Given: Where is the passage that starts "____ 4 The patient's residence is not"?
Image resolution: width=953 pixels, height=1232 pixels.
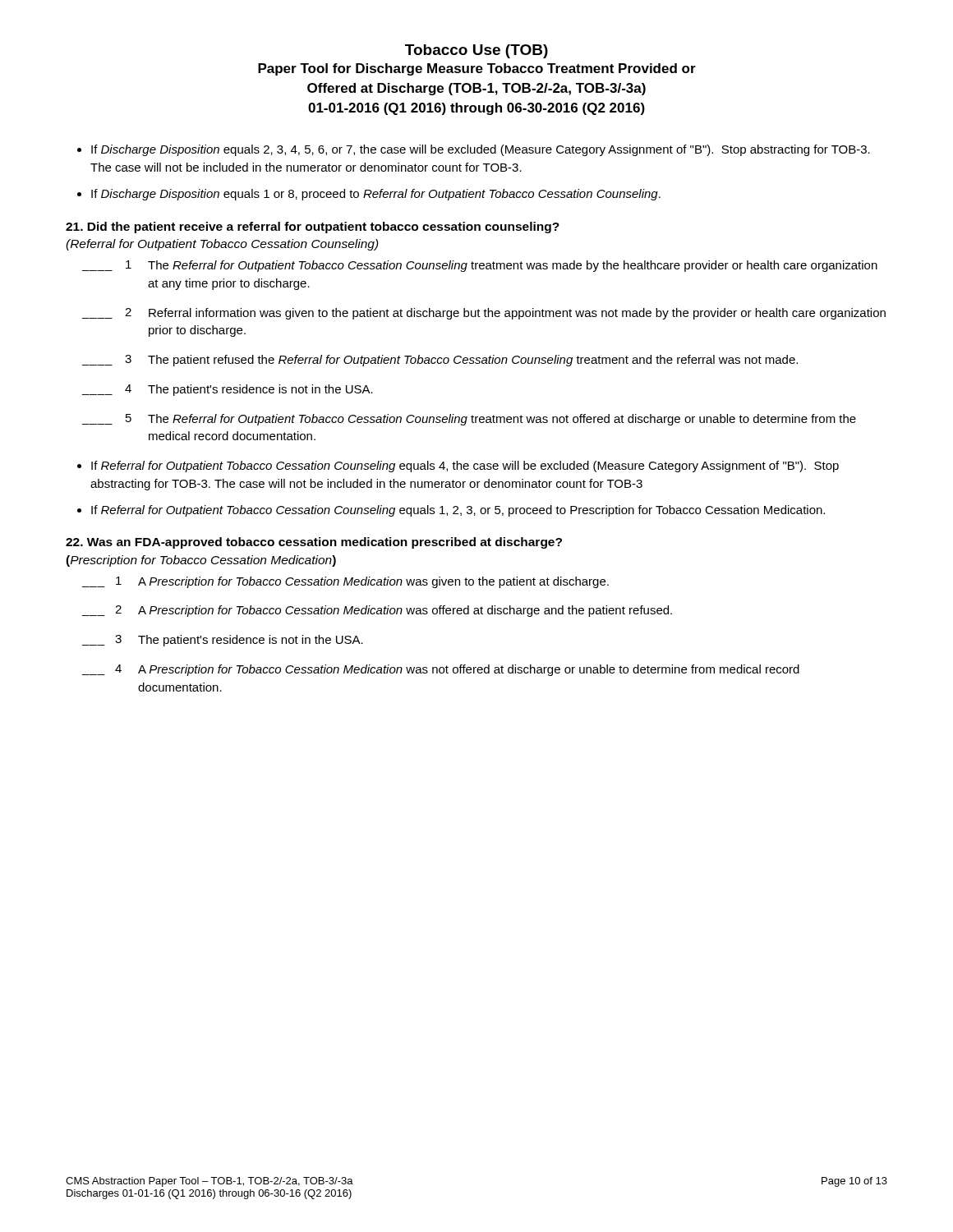Looking at the screenshot, I should (x=227, y=390).
